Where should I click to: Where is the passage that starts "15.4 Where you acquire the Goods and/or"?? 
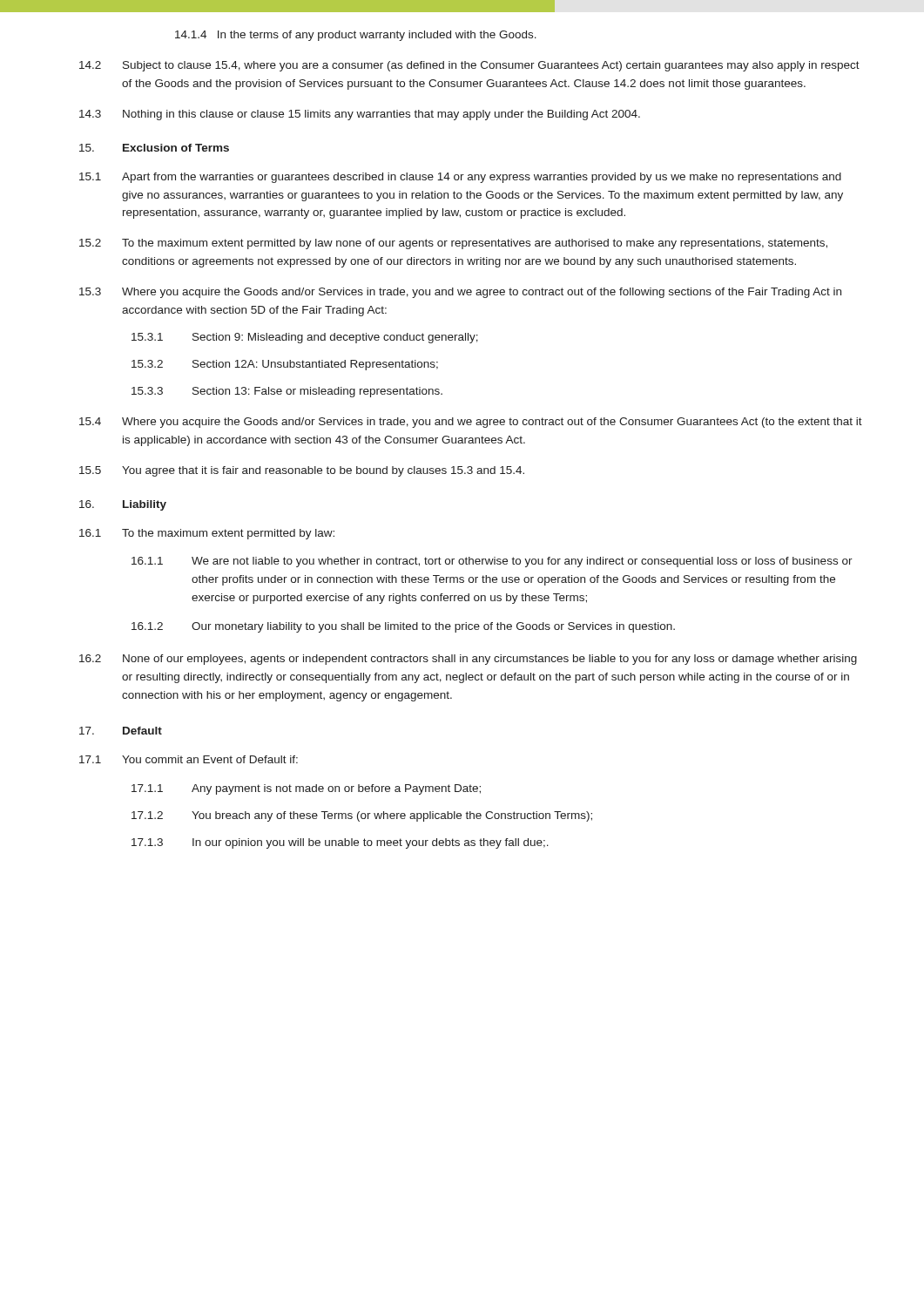tap(471, 431)
